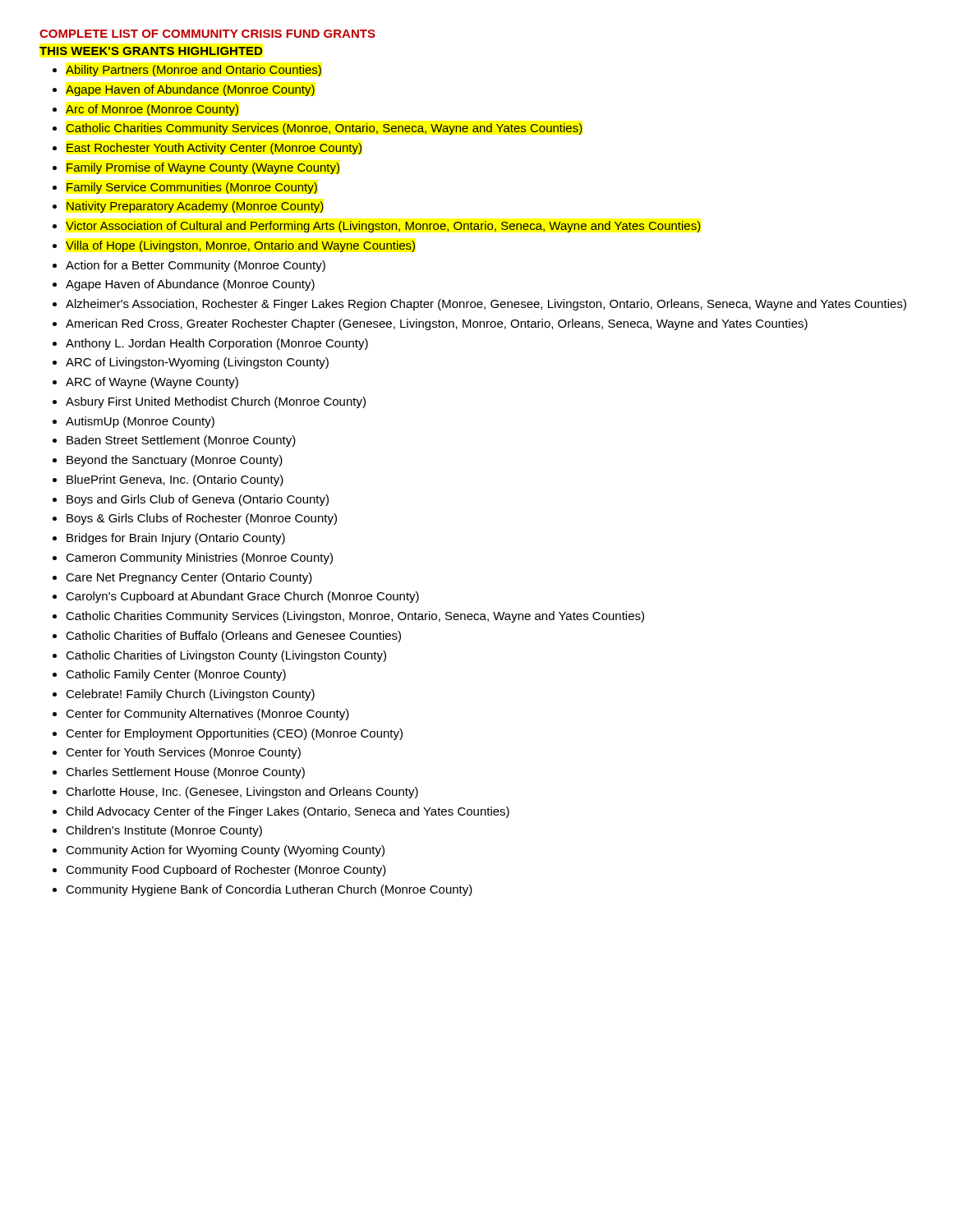This screenshot has height=1232, width=953.
Task: Find the list item containing "Center for Youth"
Action: pyautogui.click(x=183, y=753)
